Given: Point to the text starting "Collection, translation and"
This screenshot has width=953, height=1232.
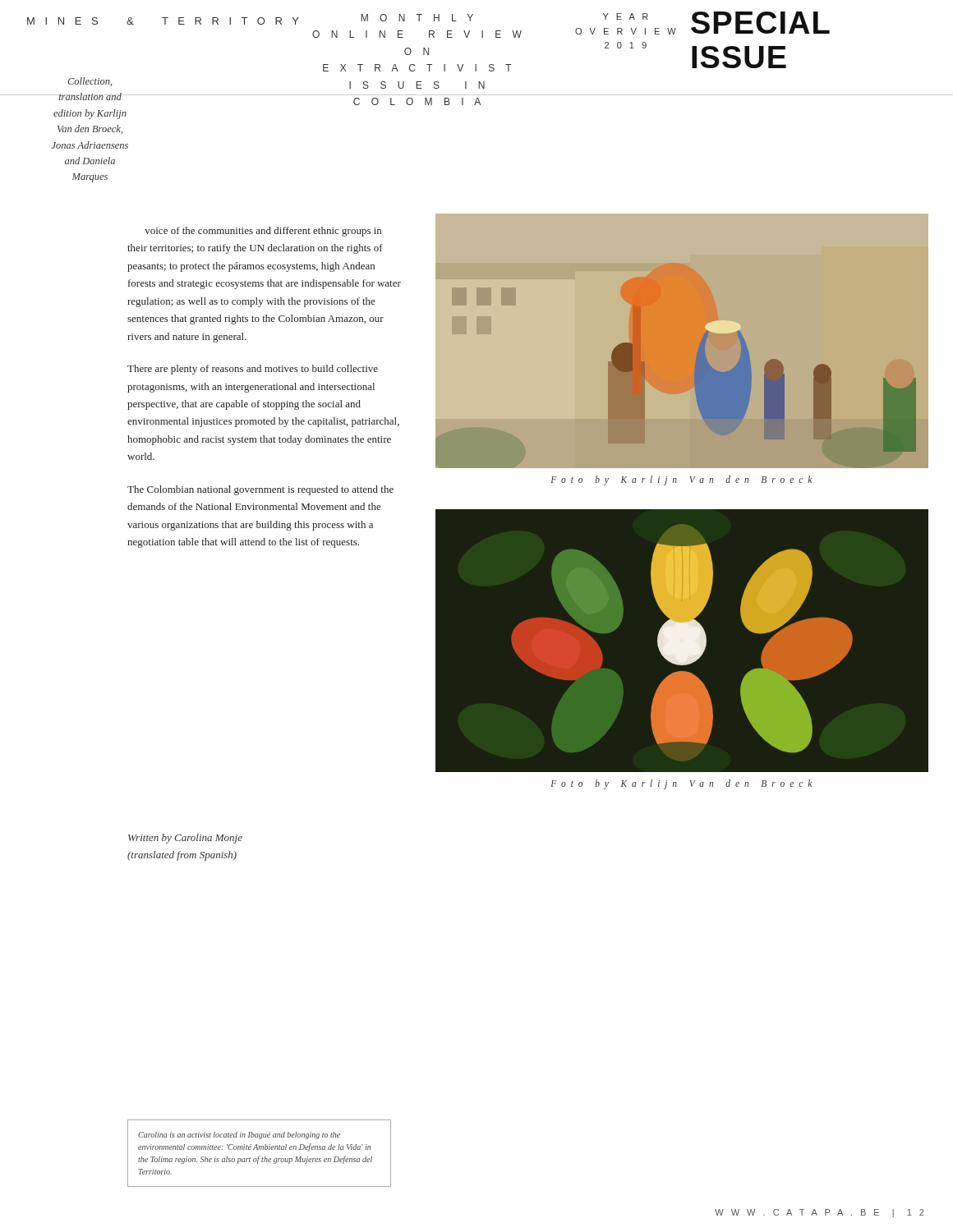Looking at the screenshot, I should coord(90,129).
